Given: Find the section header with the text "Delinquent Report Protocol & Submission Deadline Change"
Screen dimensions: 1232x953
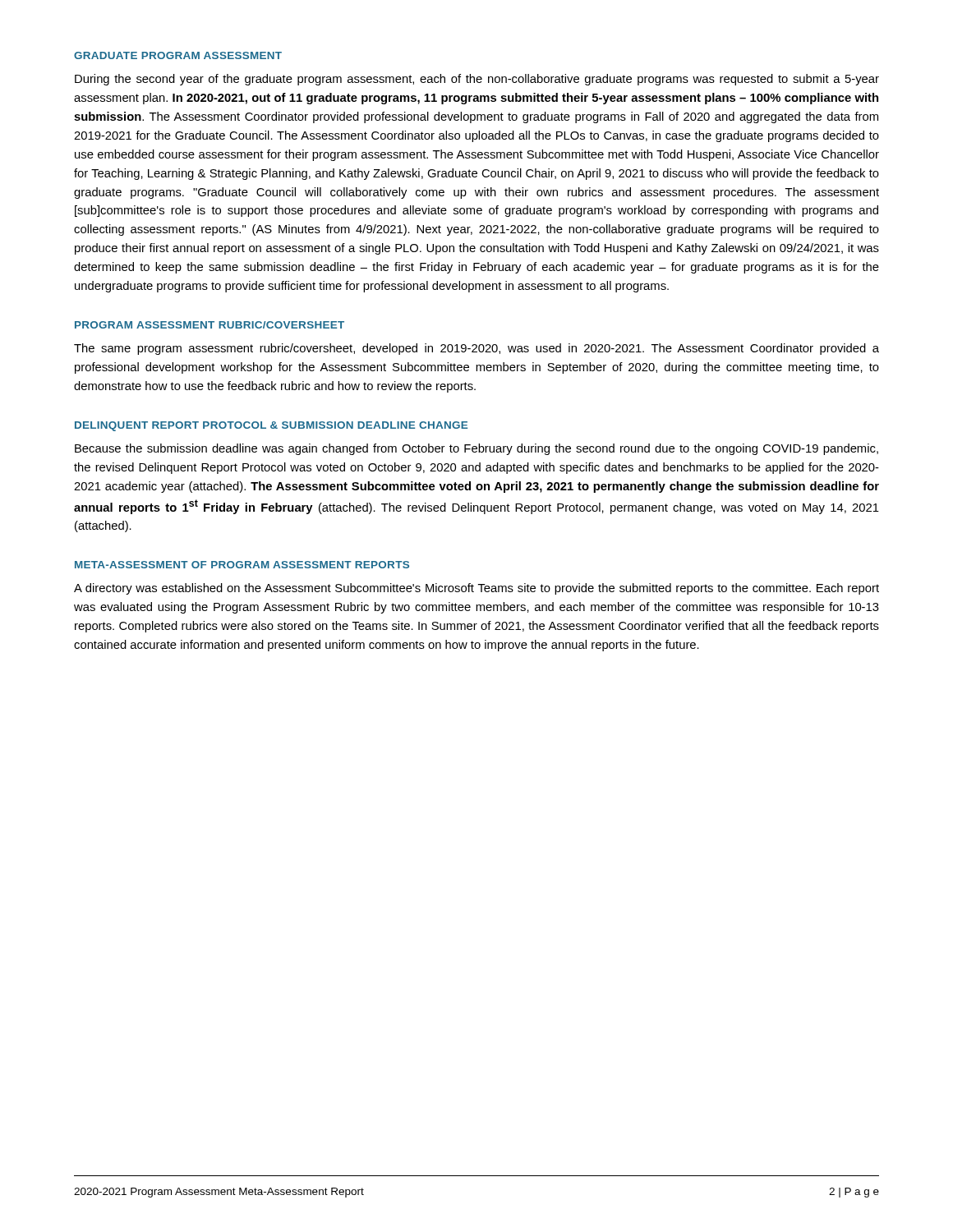Looking at the screenshot, I should point(271,425).
